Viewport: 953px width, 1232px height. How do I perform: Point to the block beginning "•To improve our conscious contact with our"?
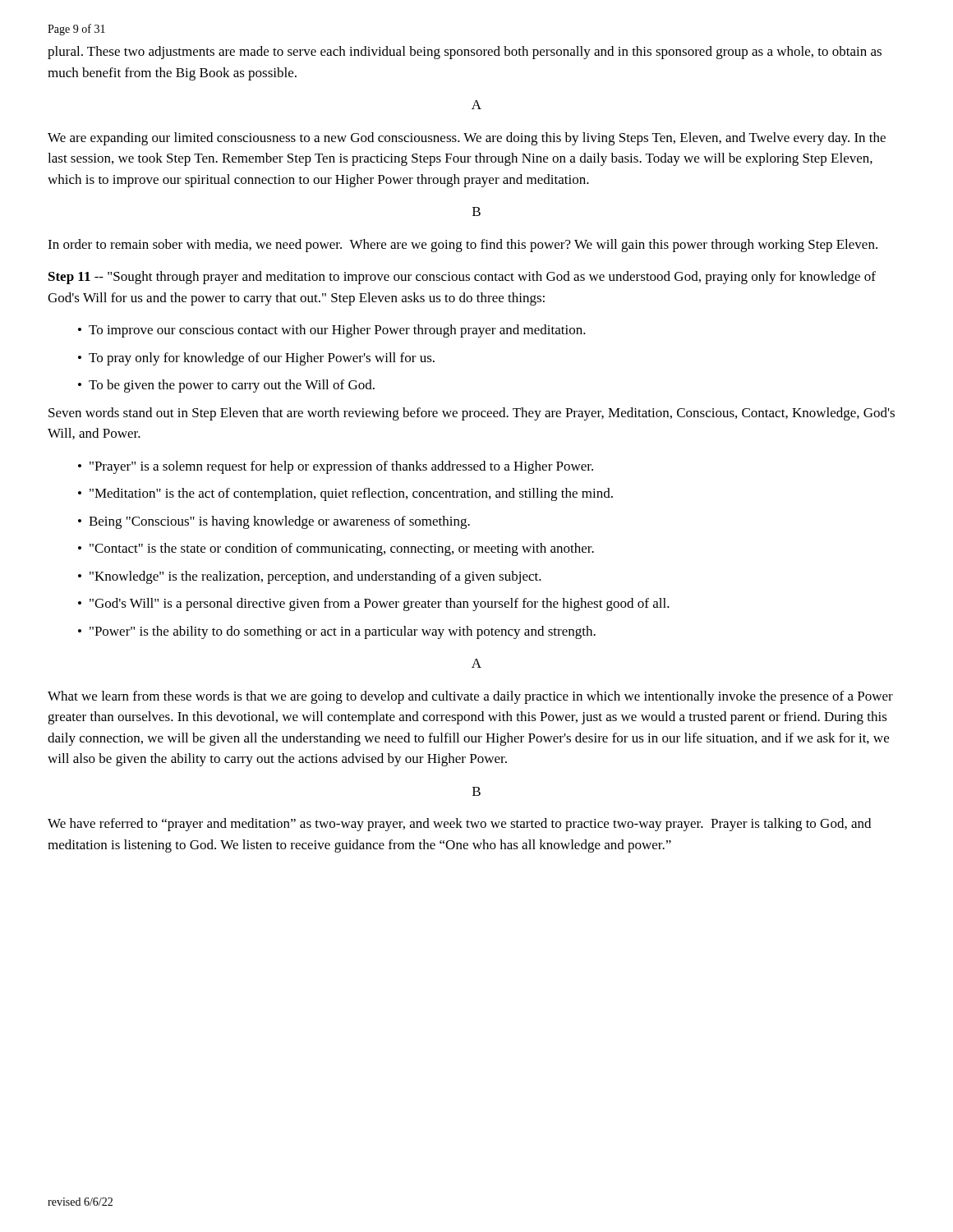click(332, 330)
